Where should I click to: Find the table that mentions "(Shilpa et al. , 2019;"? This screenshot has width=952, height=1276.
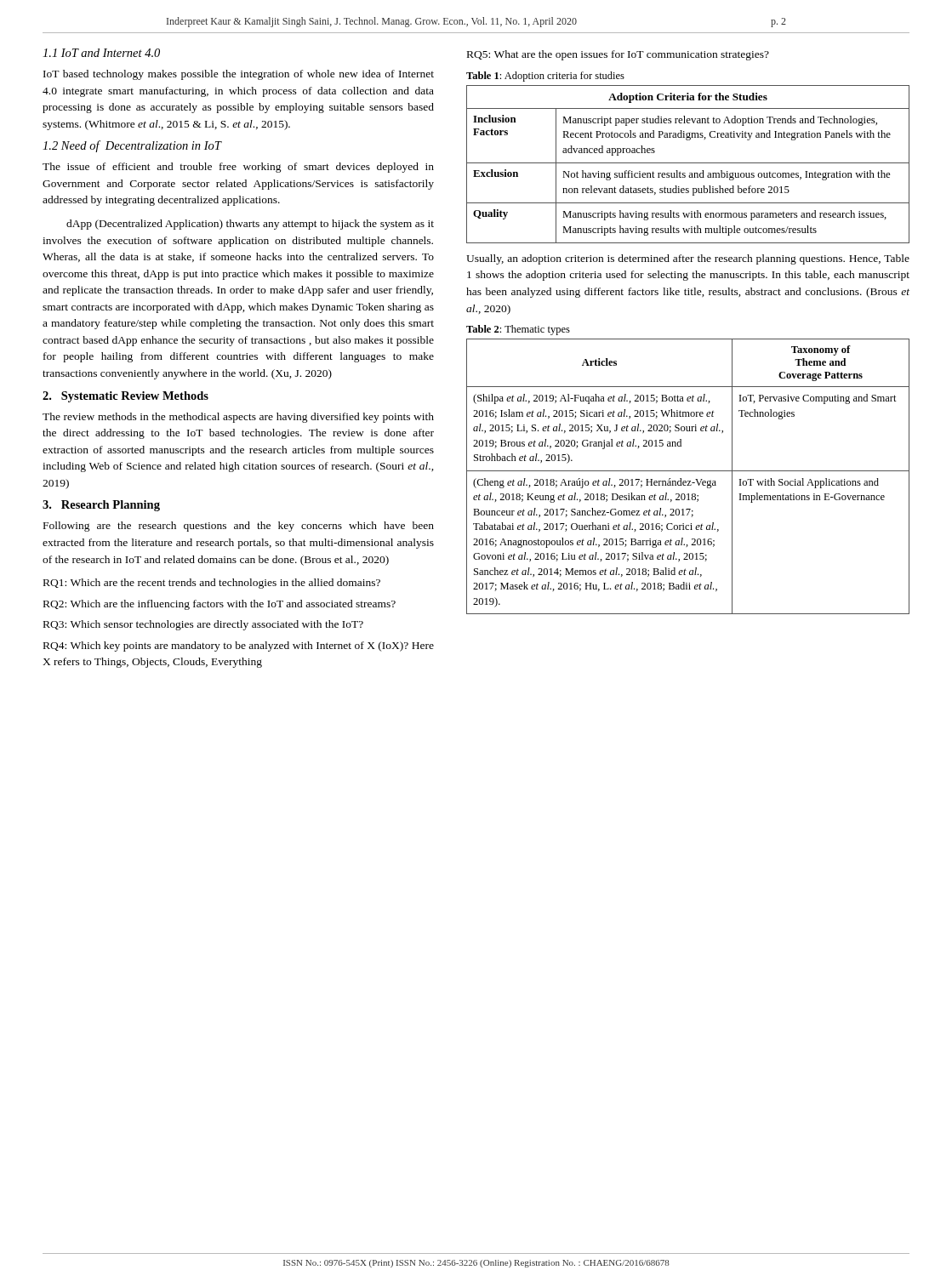point(688,476)
